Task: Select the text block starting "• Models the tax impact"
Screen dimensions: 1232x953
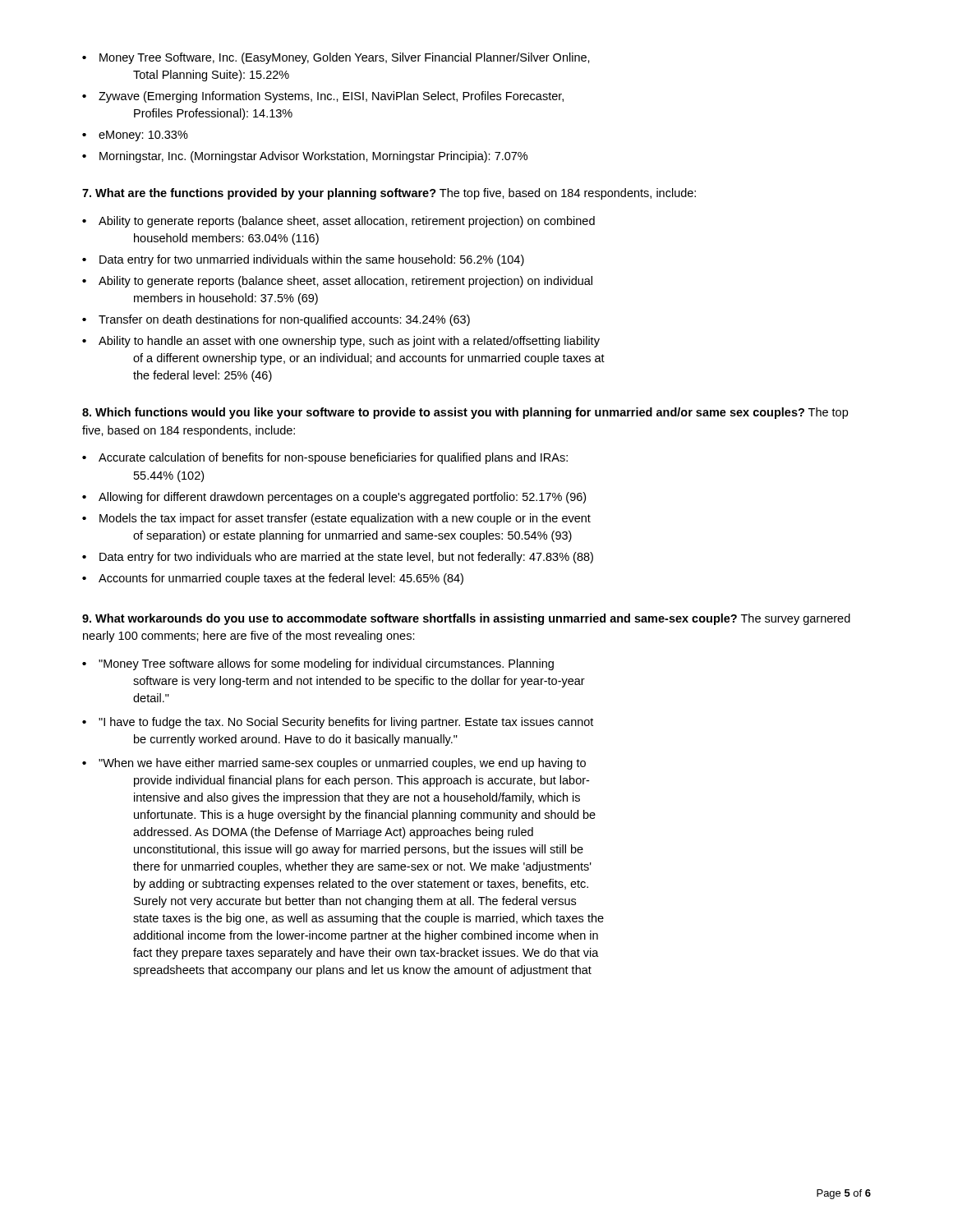Action: tap(336, 527)
